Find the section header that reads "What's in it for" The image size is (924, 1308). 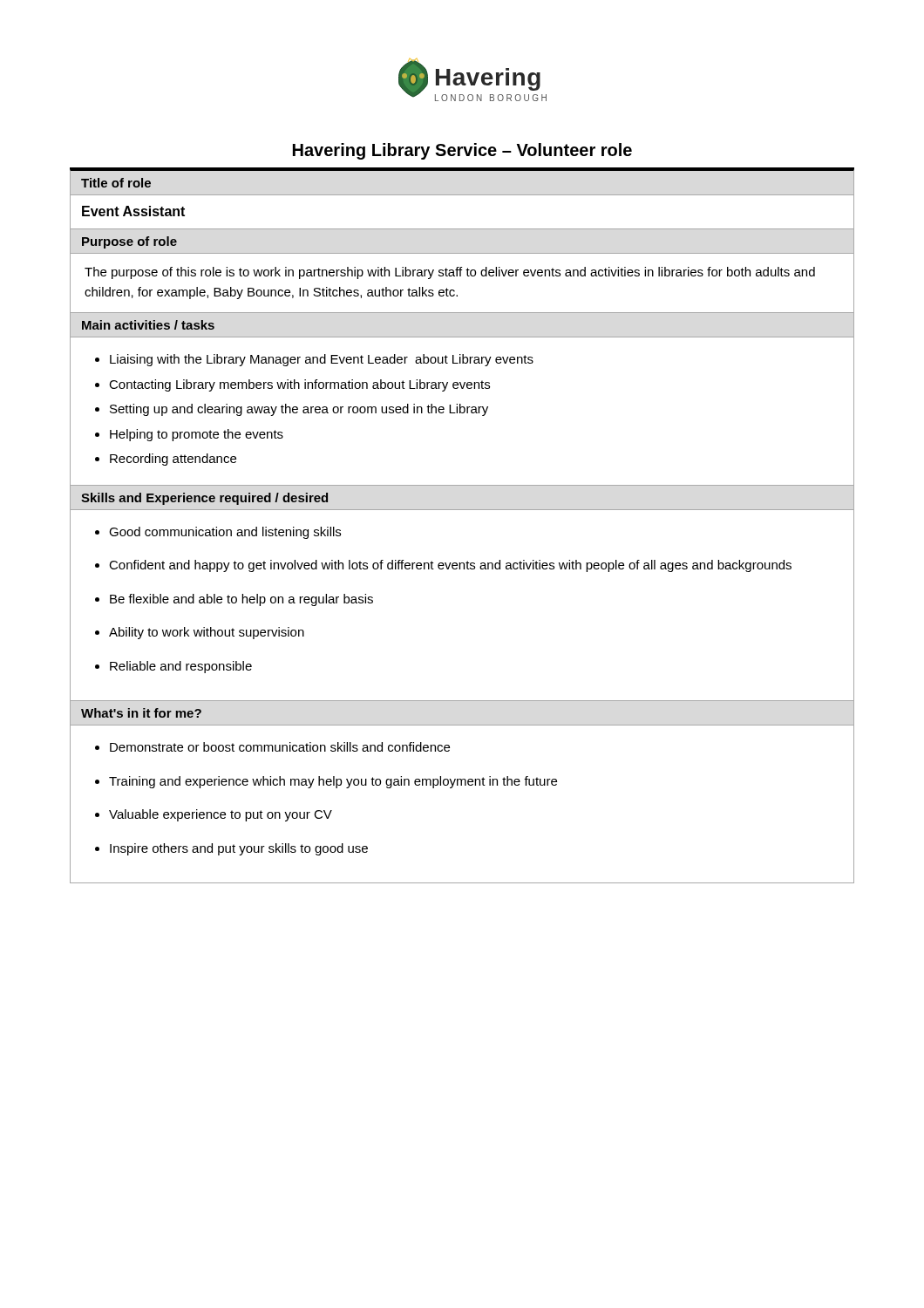click(x=141, y=713)
